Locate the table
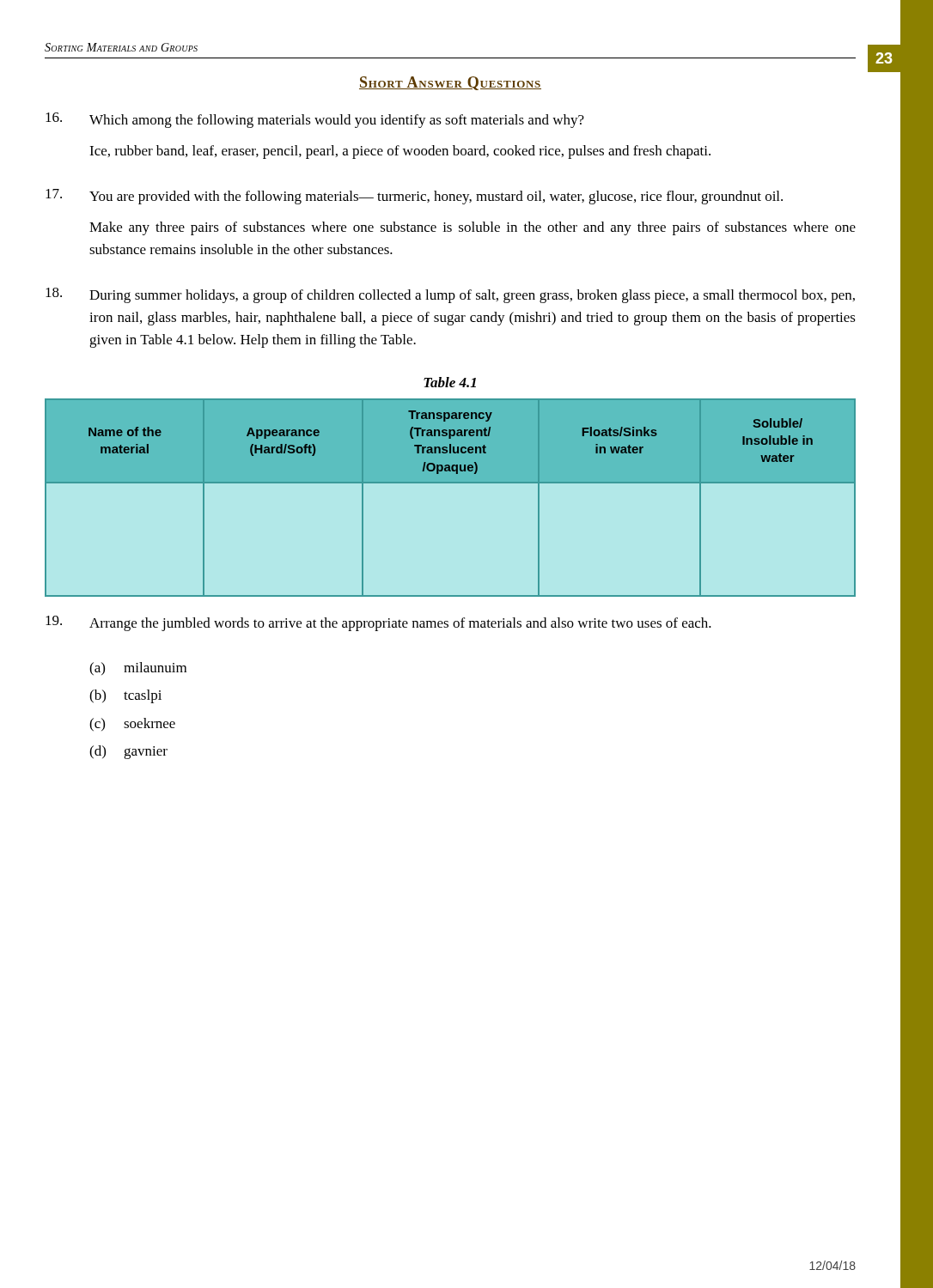 450,497
